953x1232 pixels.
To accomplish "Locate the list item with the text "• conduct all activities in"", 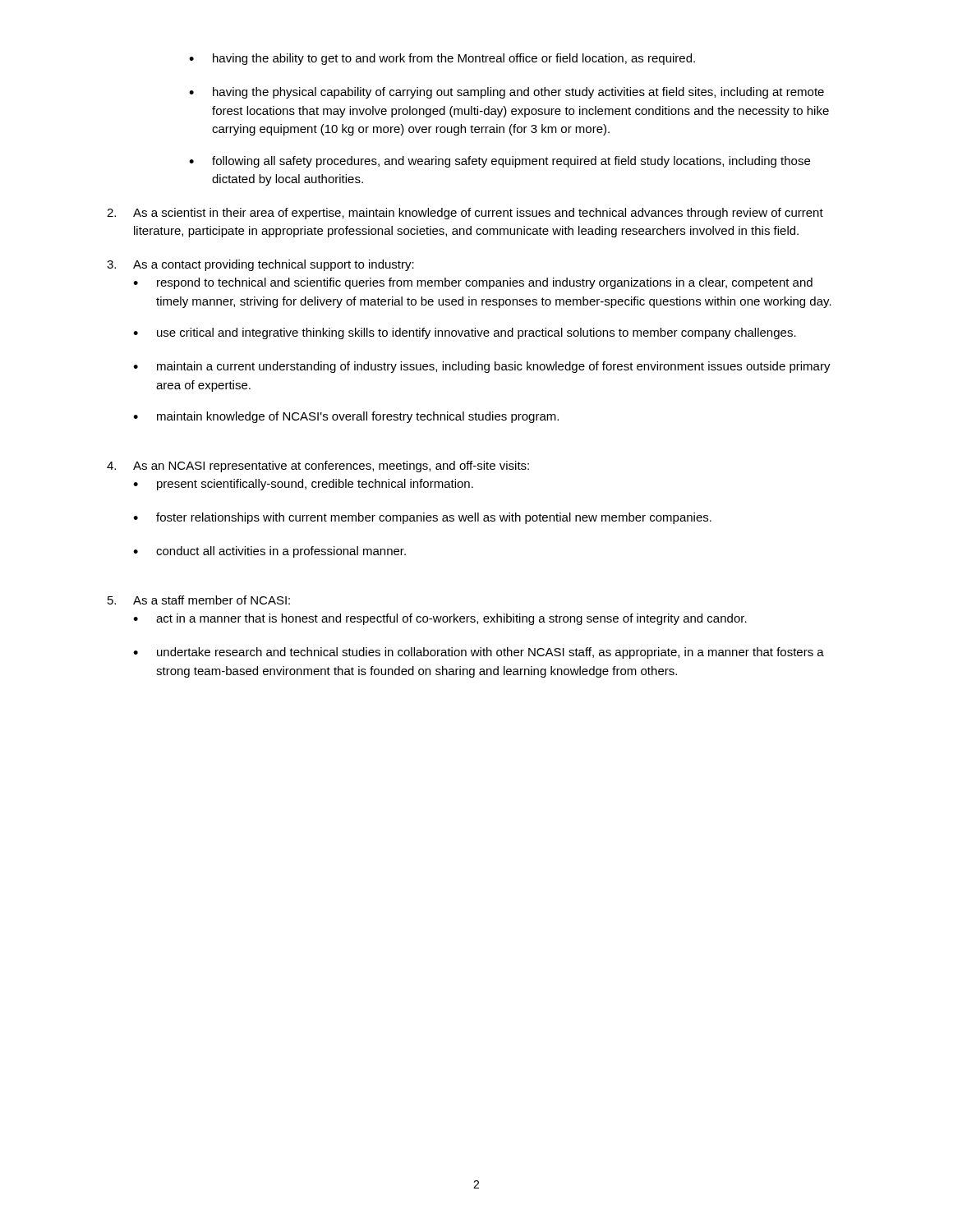I will tap(269, 552).
